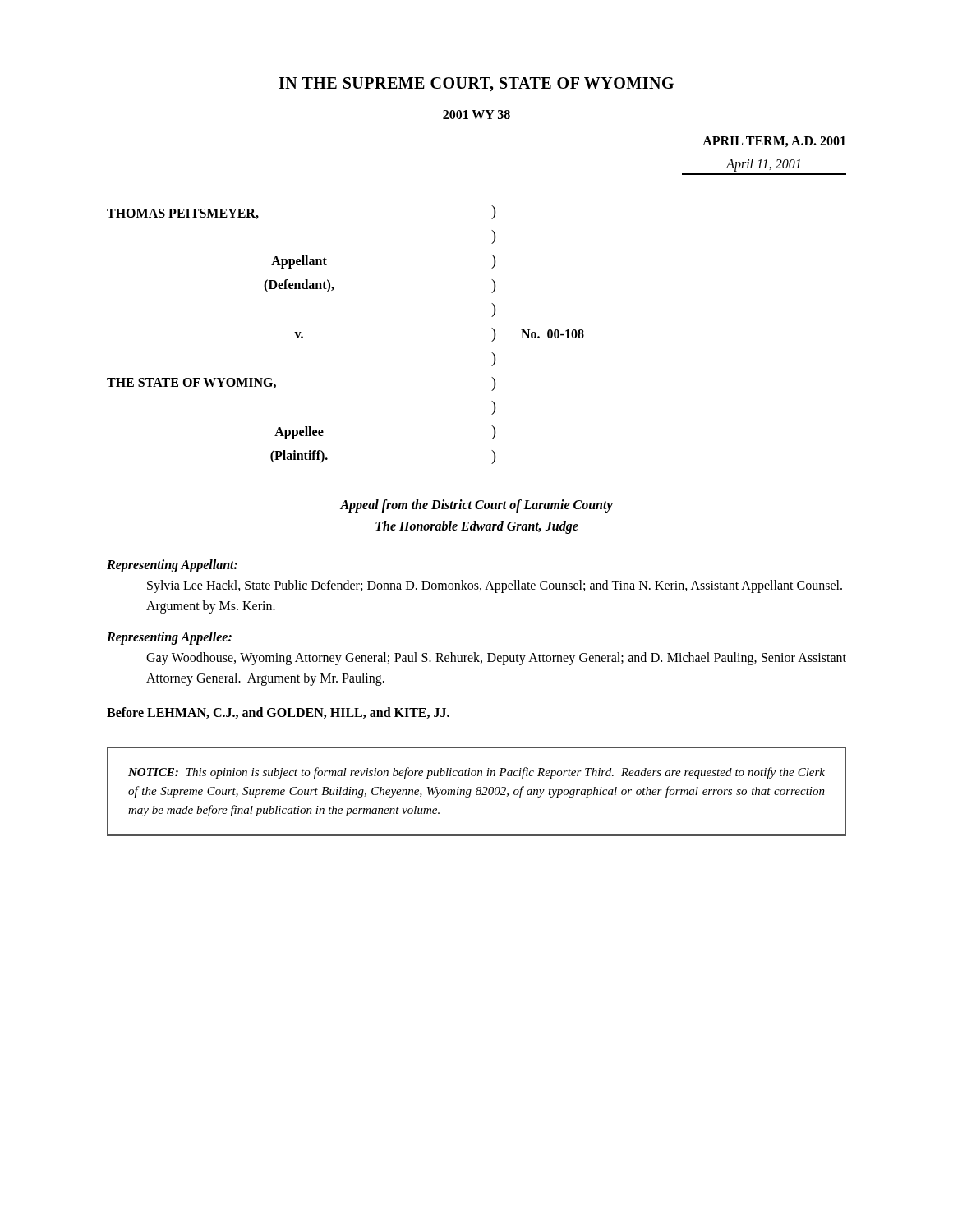Select the element starting "Representing Appellant: Sylvia Lee Hackl,"
Viewport: 953px width, 1232px height.
(476, 587)
